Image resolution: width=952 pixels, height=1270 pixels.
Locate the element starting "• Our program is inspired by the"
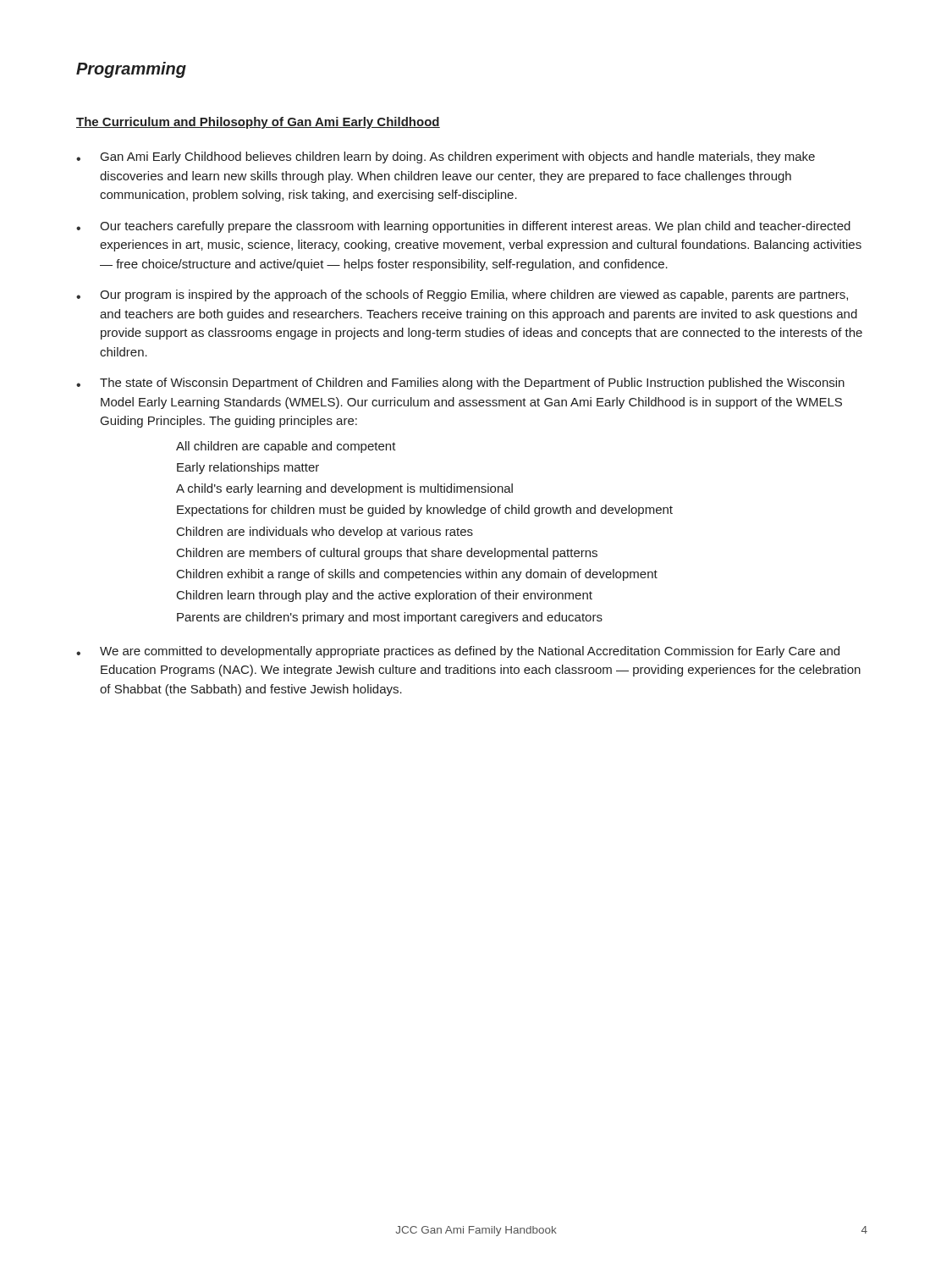click(472, 323)
